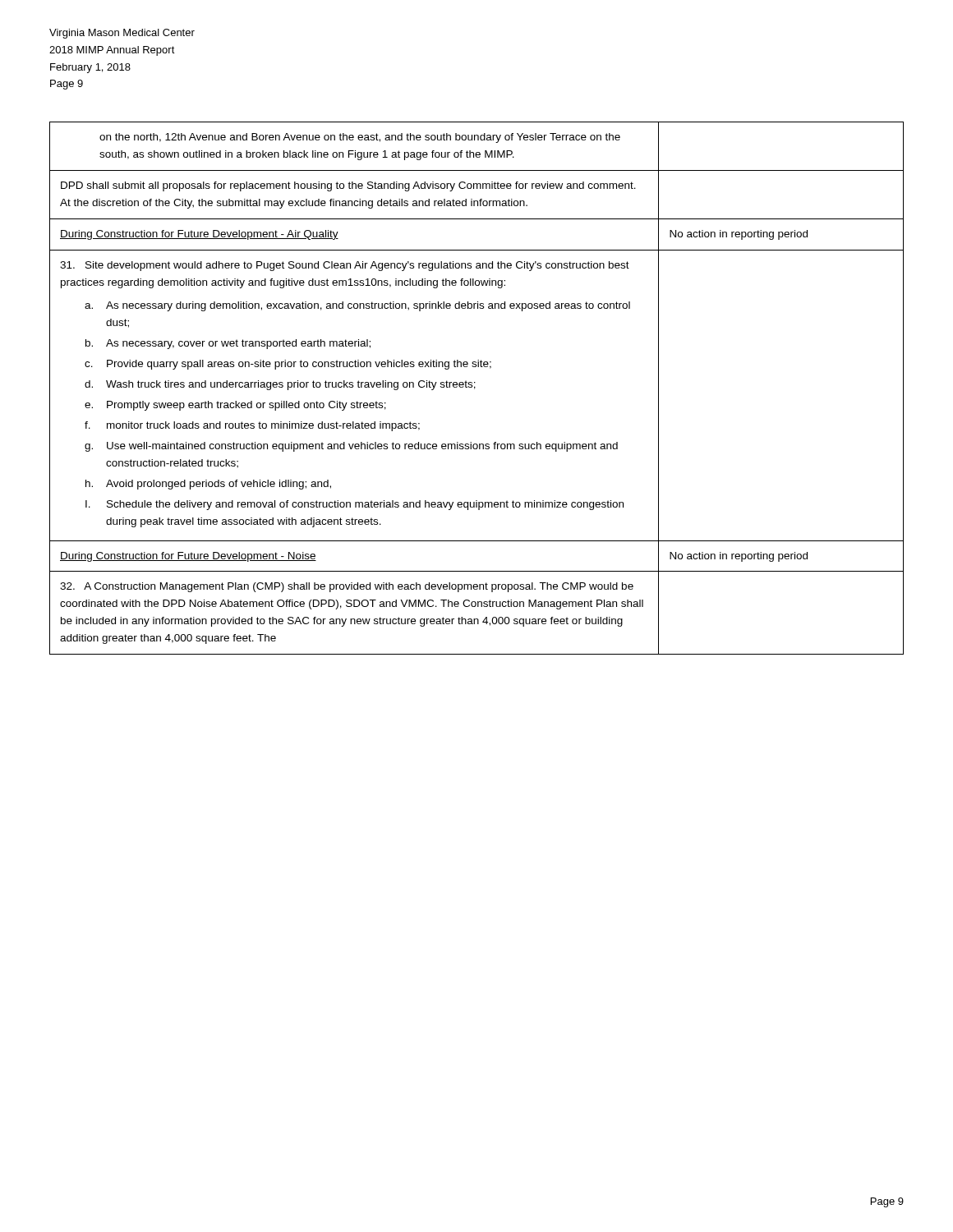The image size is (953, 1232).
Task: Select the table that reads "DPD shall submit all proposals"
Action: point(476,388)
